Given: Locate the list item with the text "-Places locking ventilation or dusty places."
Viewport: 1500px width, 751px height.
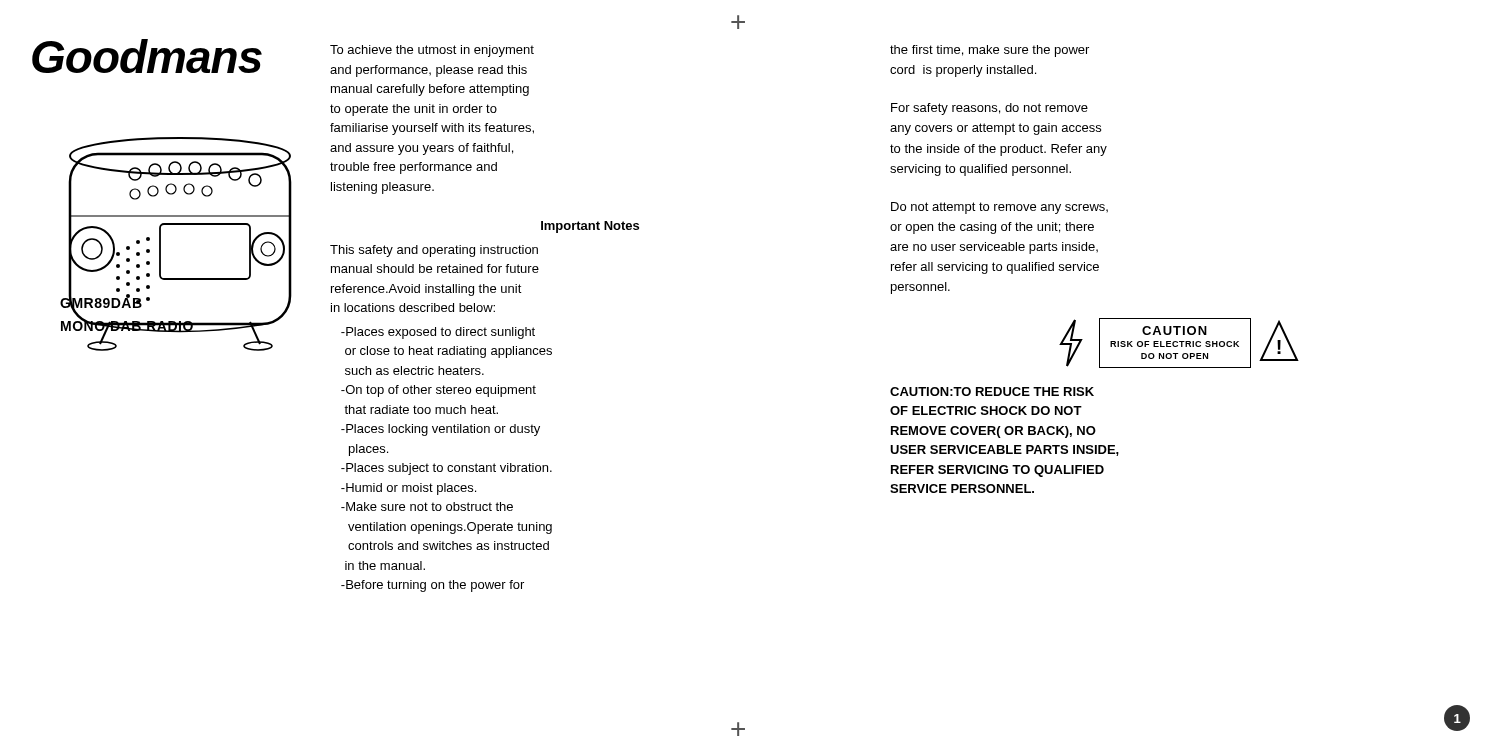Looking at the screenshot, I should click(435, 438).
